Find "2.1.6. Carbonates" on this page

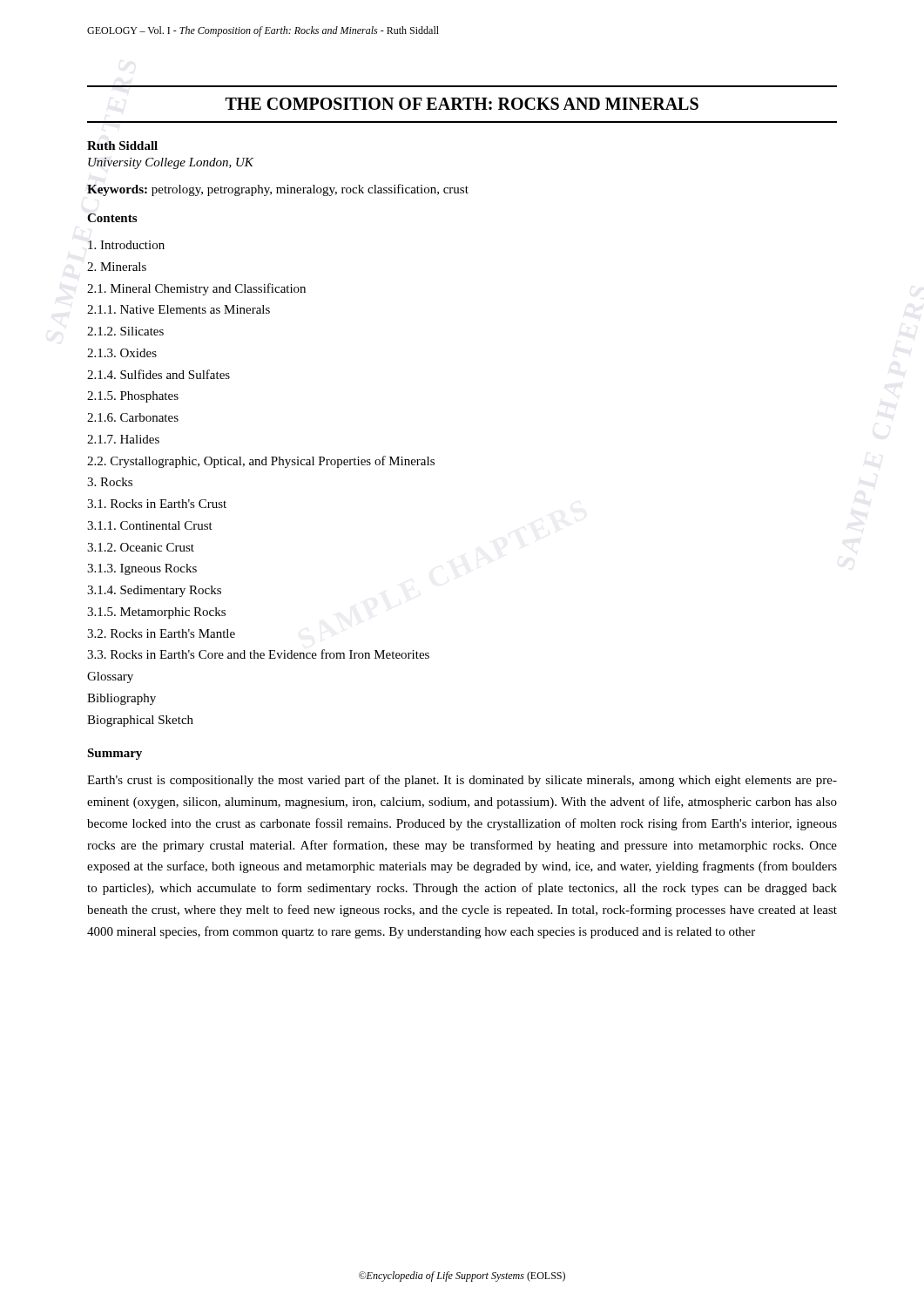[x=133, y=417]
